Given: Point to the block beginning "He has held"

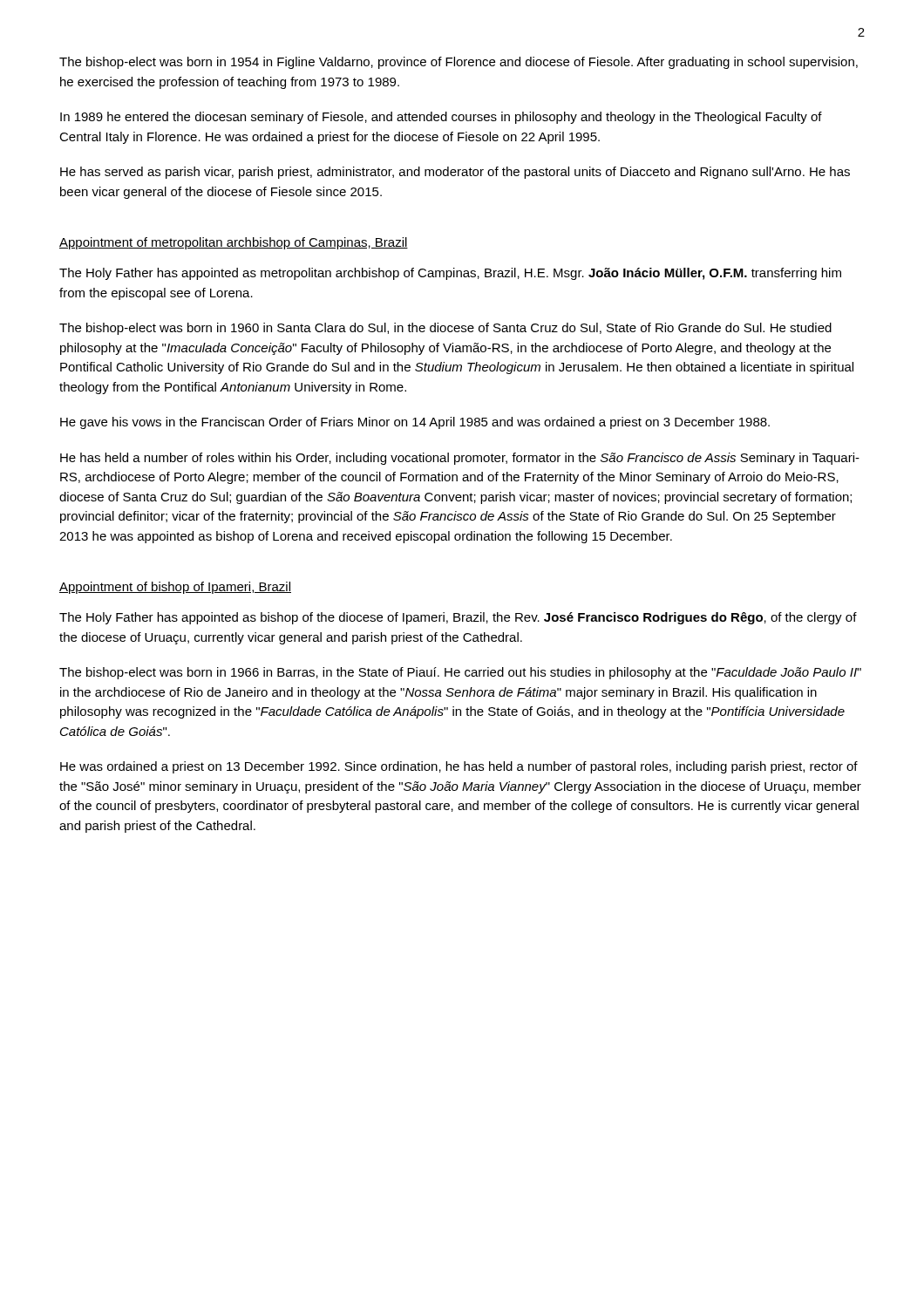Looking at the screenshot, I should pyautogui.click(x=462, y=497).
